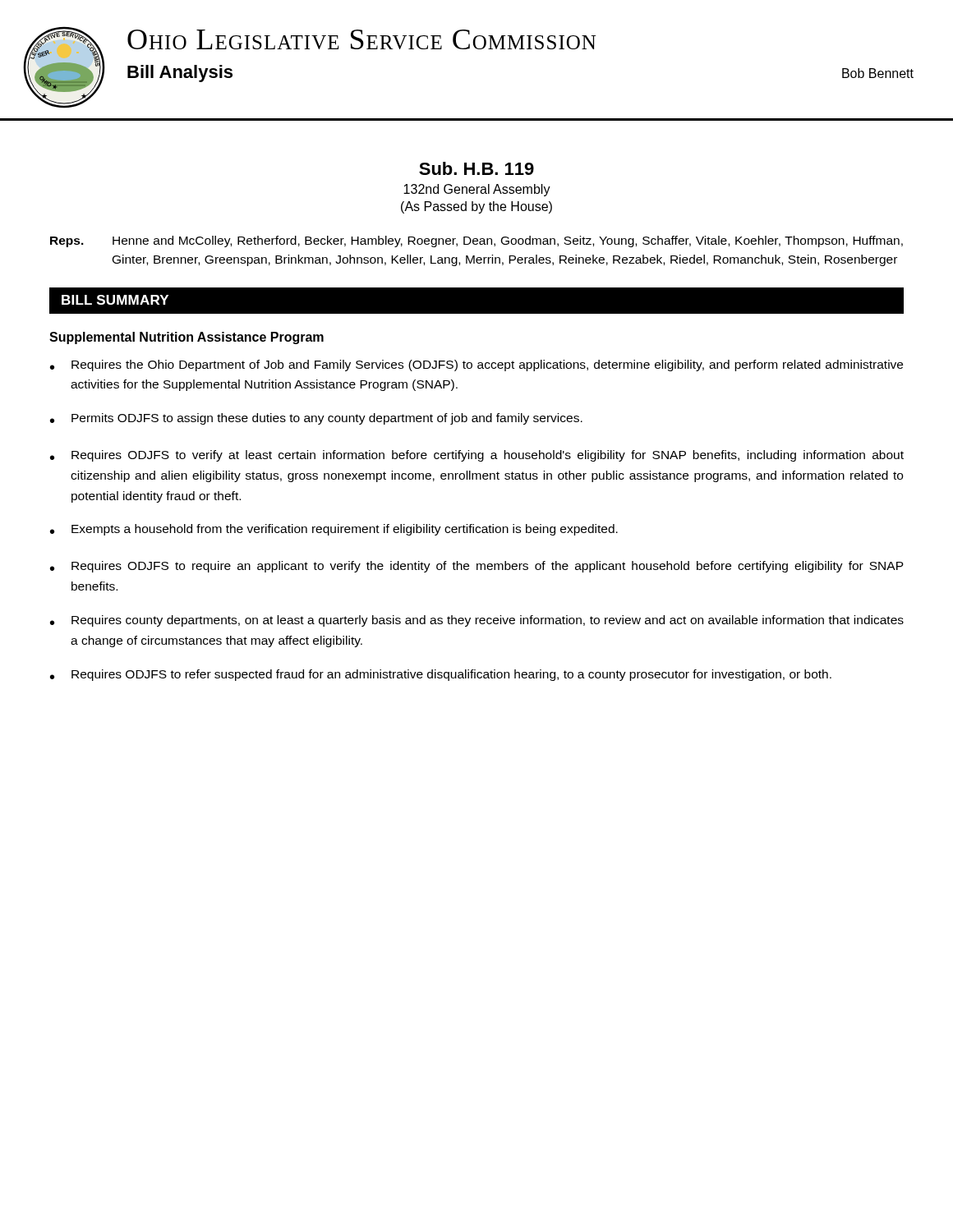Screen dimensions: 1232x953
Task: Select the list item that says "• Permits ODJFS to assign"
Action: (x=476, y=420)
